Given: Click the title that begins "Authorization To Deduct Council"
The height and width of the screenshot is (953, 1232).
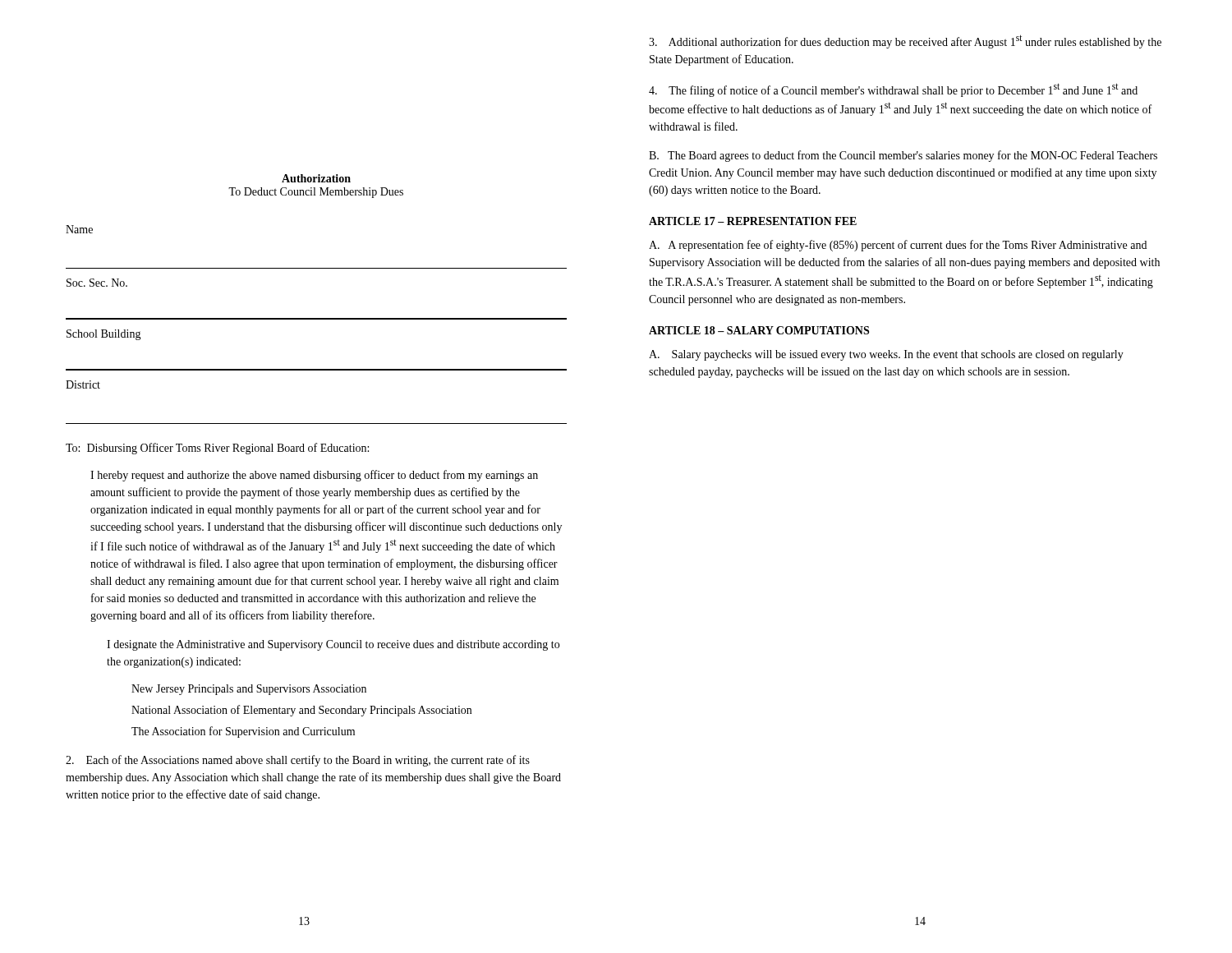Looking at the screenshot, I should click(316, 185).
